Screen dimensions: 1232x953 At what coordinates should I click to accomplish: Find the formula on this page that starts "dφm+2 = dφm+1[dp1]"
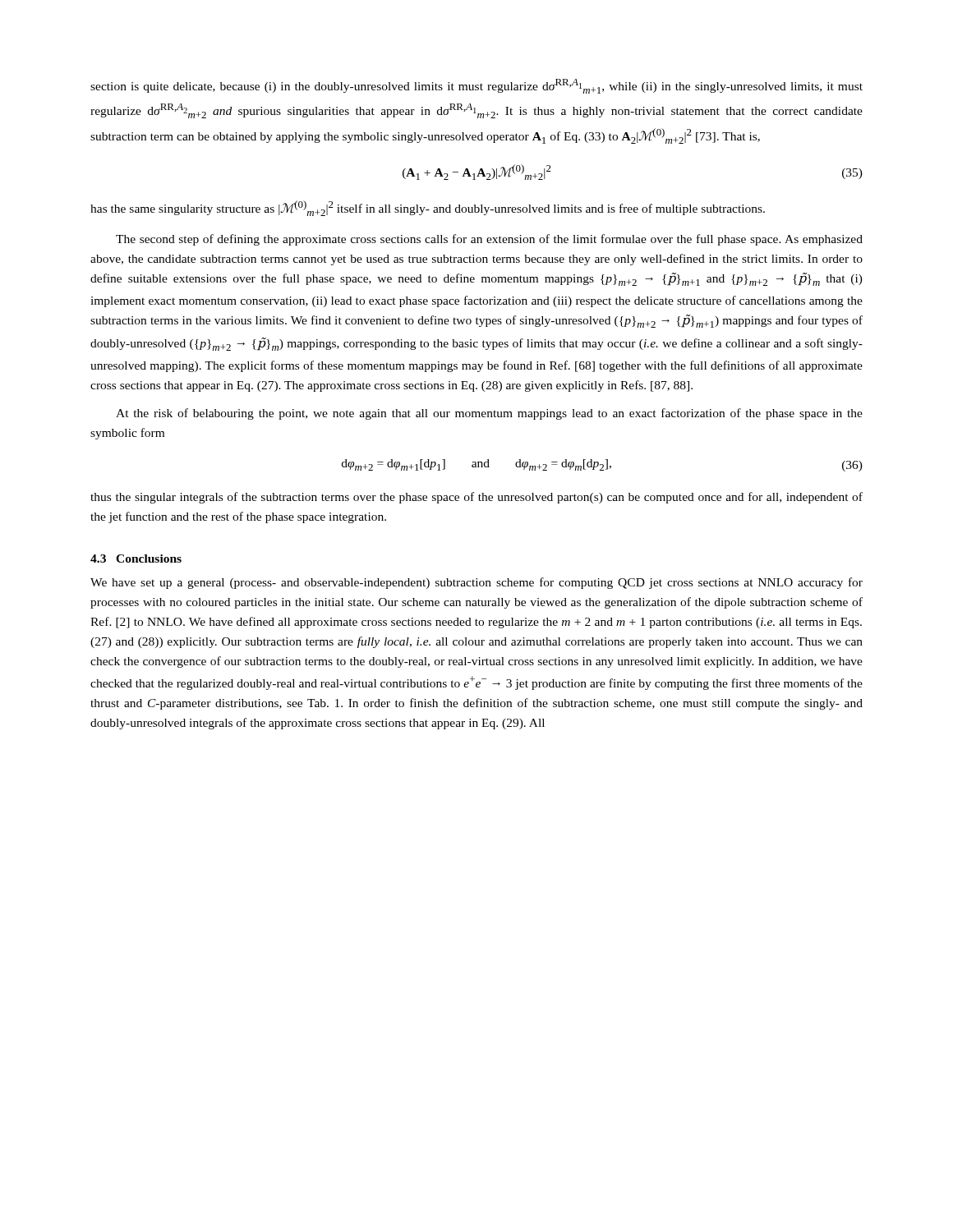click(x=602, y=465)
